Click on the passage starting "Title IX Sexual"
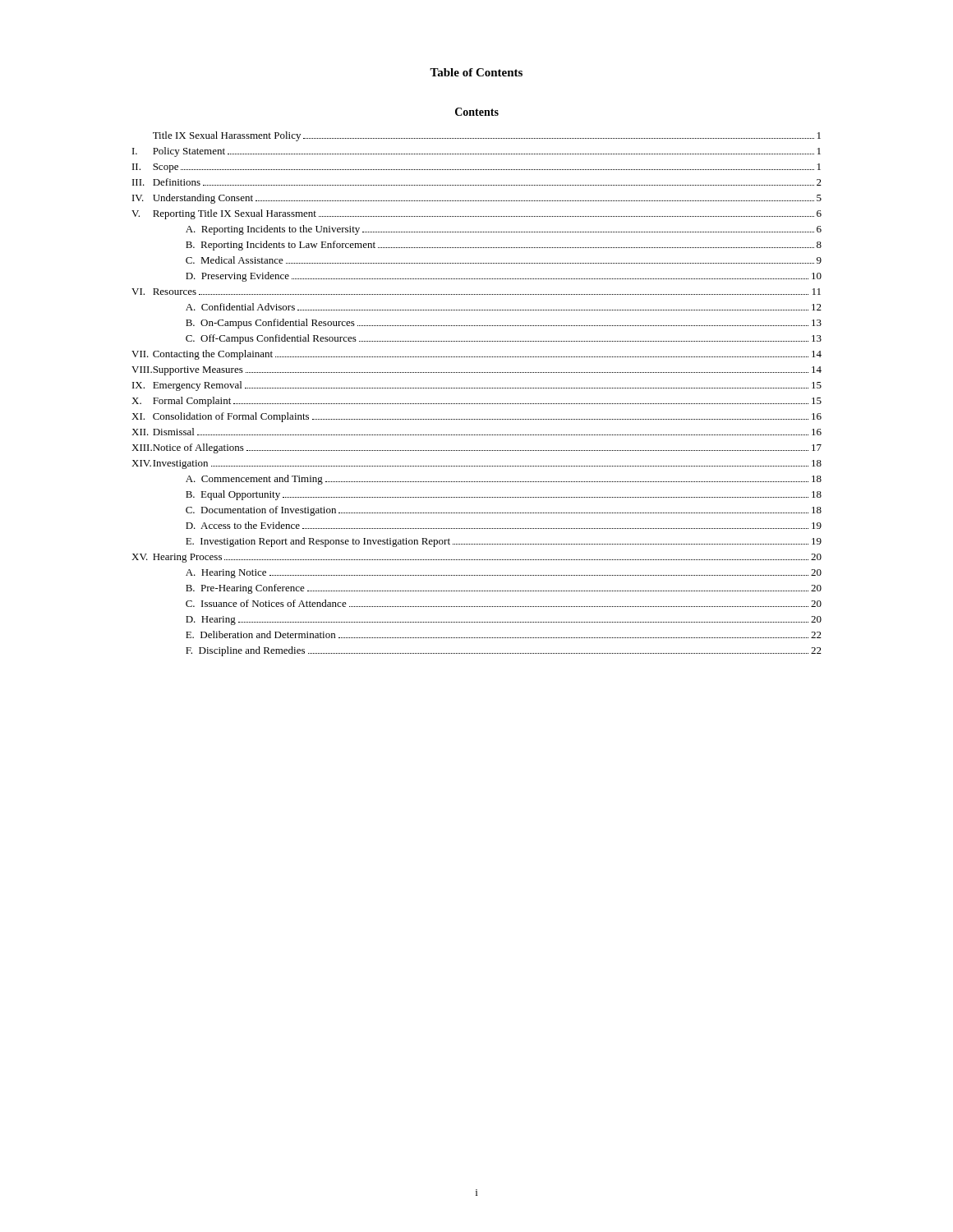 pos(476,135)
